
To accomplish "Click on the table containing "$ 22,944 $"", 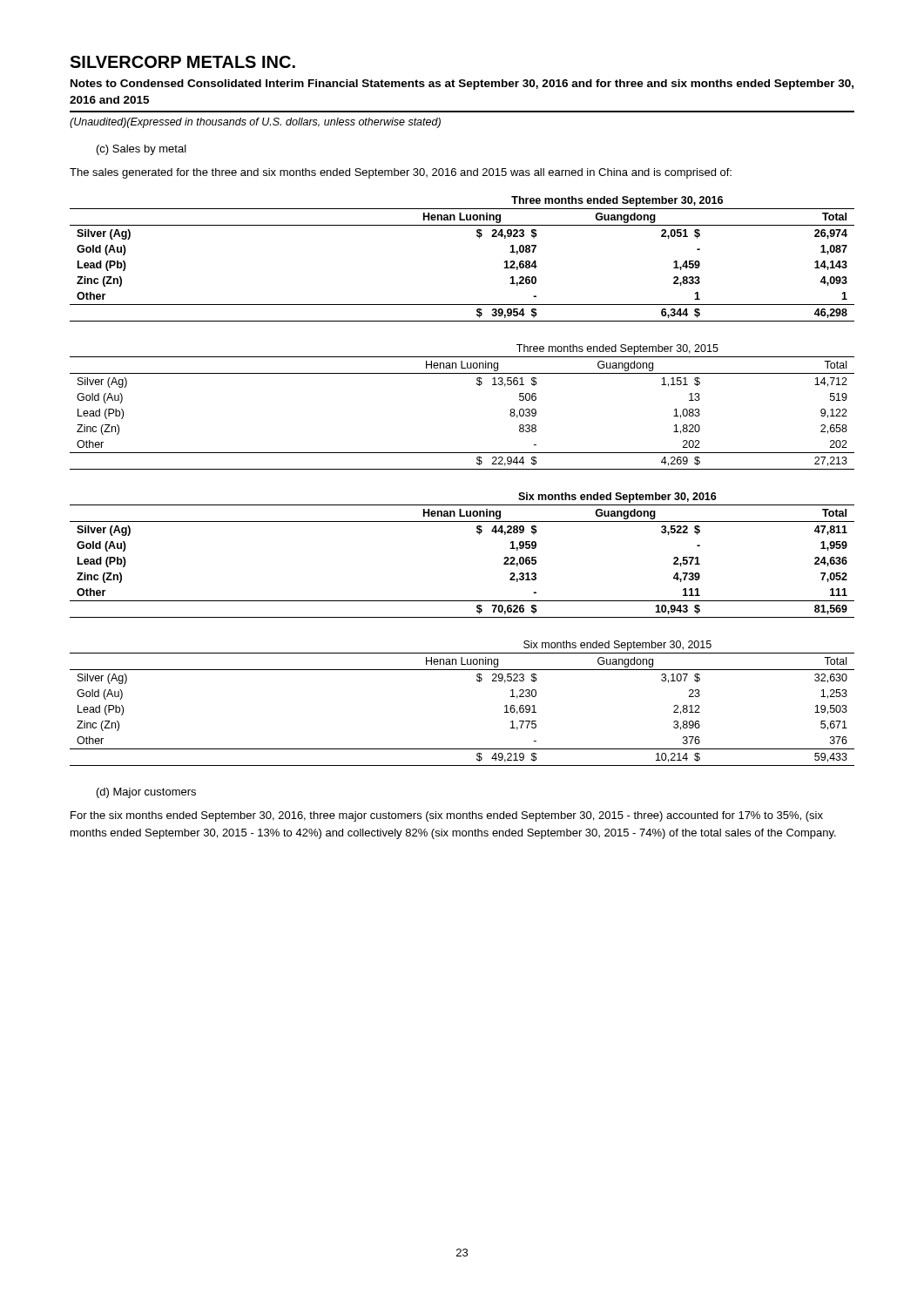I will tap(462, 405).
